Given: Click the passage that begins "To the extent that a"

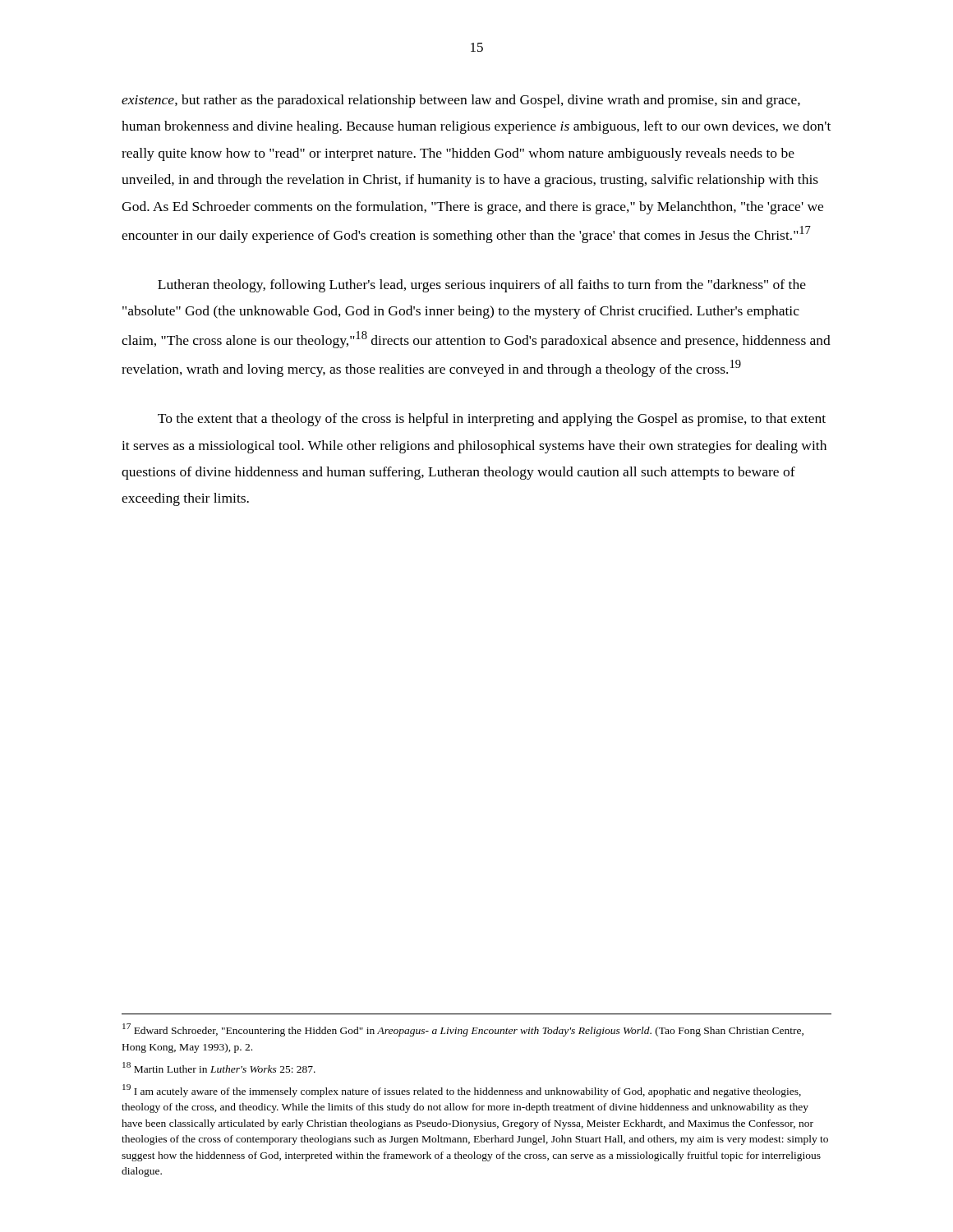Looking at the screenshot, I should point(474,458).
